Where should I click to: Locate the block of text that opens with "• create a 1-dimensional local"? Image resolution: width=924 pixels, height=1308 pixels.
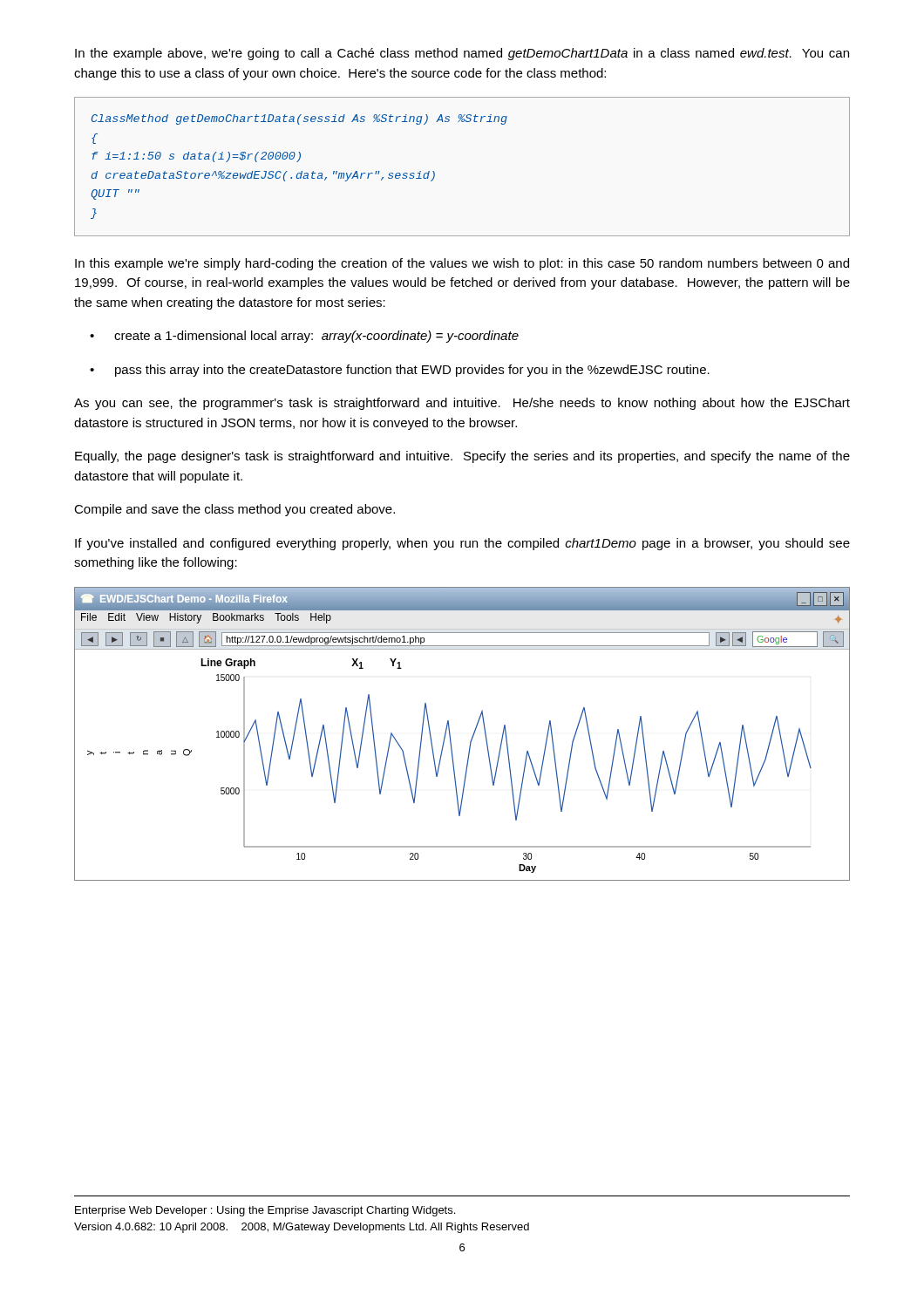pos(470,336)
